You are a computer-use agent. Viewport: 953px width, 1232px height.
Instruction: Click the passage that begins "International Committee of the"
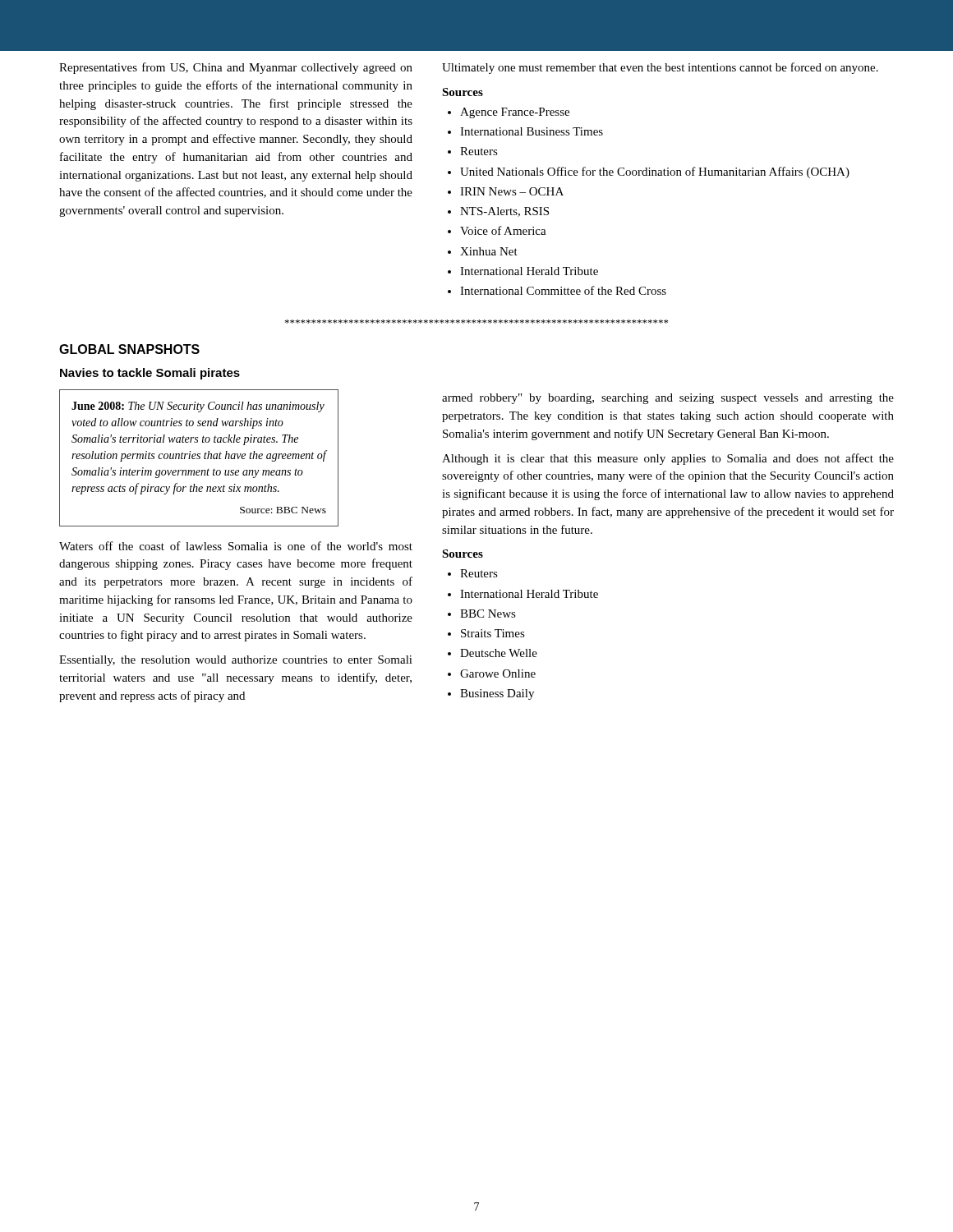click(668, 291)
